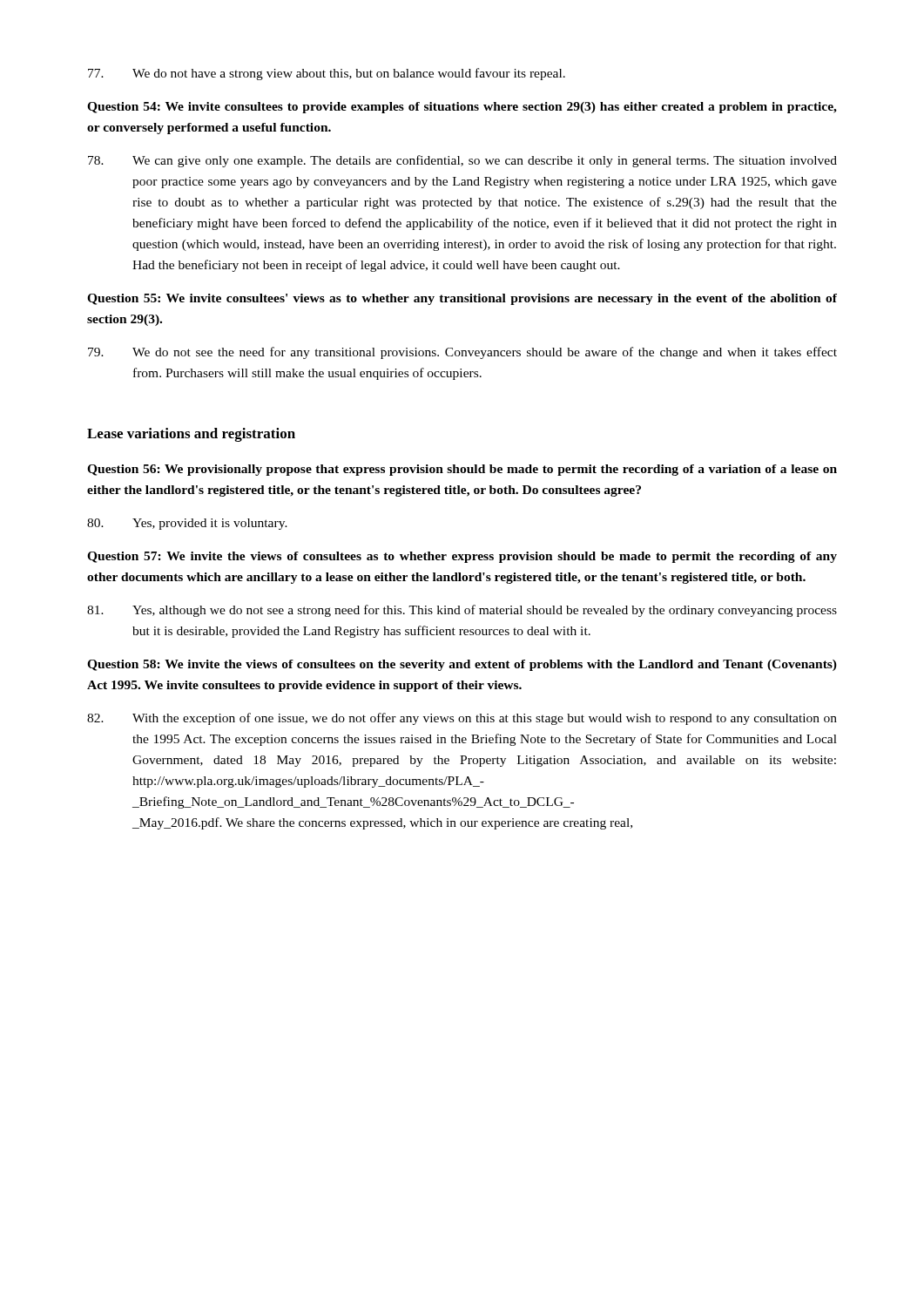Locate the text block containing "We do not see"
924x1307 pixels.
click(x=462, y=363)
